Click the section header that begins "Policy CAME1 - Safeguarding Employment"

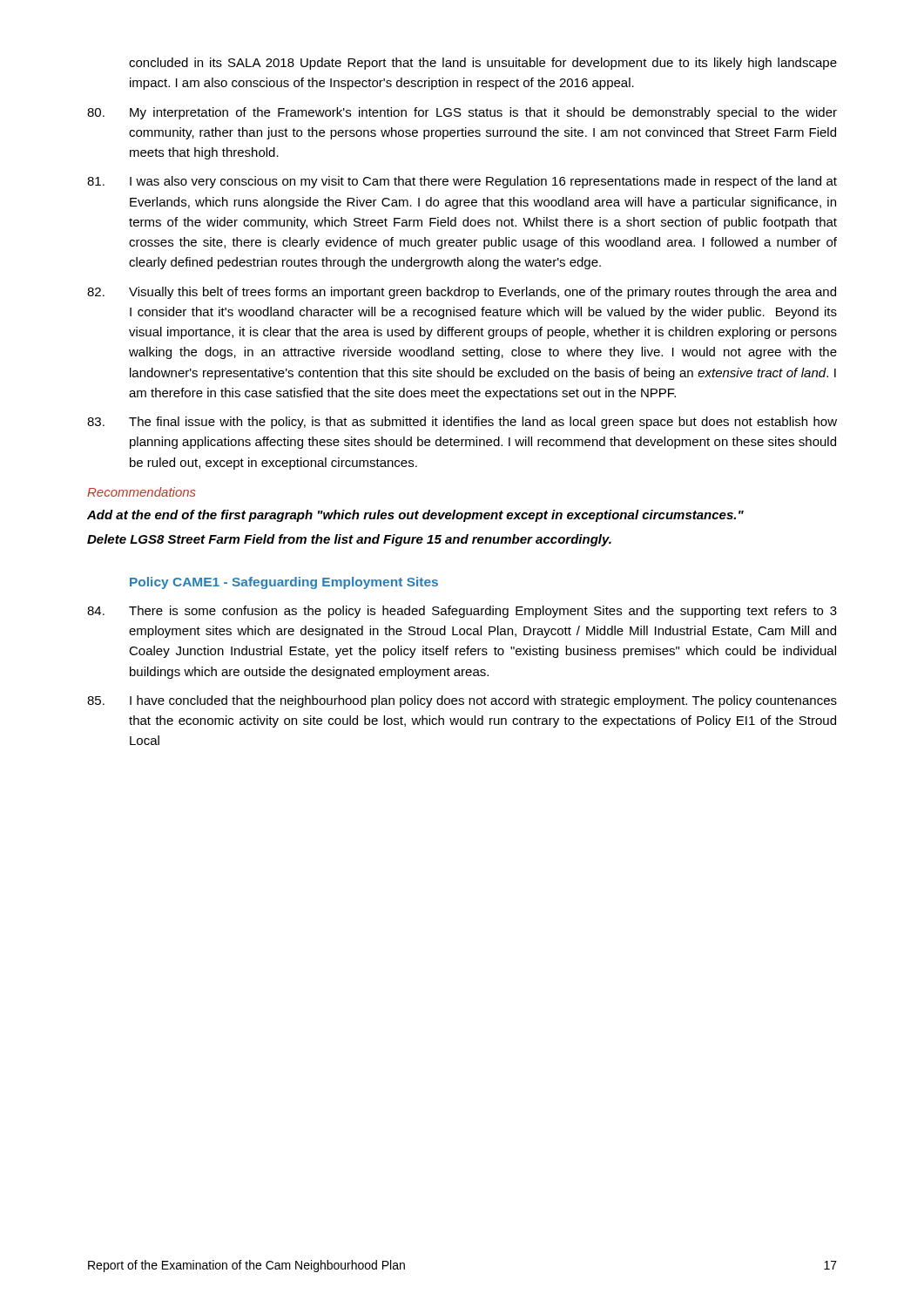pyautogui.click(x=284, y=581)
